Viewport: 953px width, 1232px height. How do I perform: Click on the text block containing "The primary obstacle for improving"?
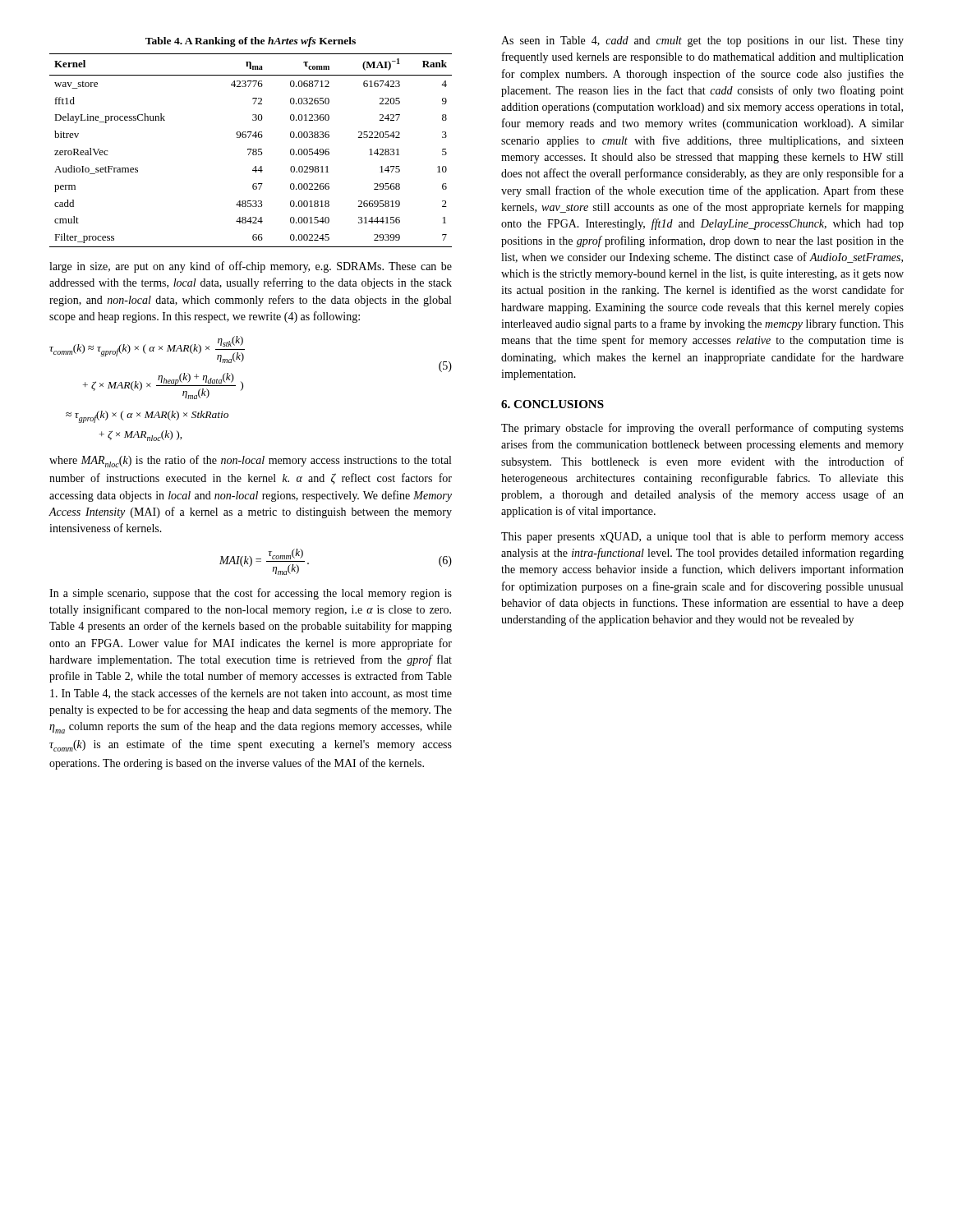coord(702,470)
